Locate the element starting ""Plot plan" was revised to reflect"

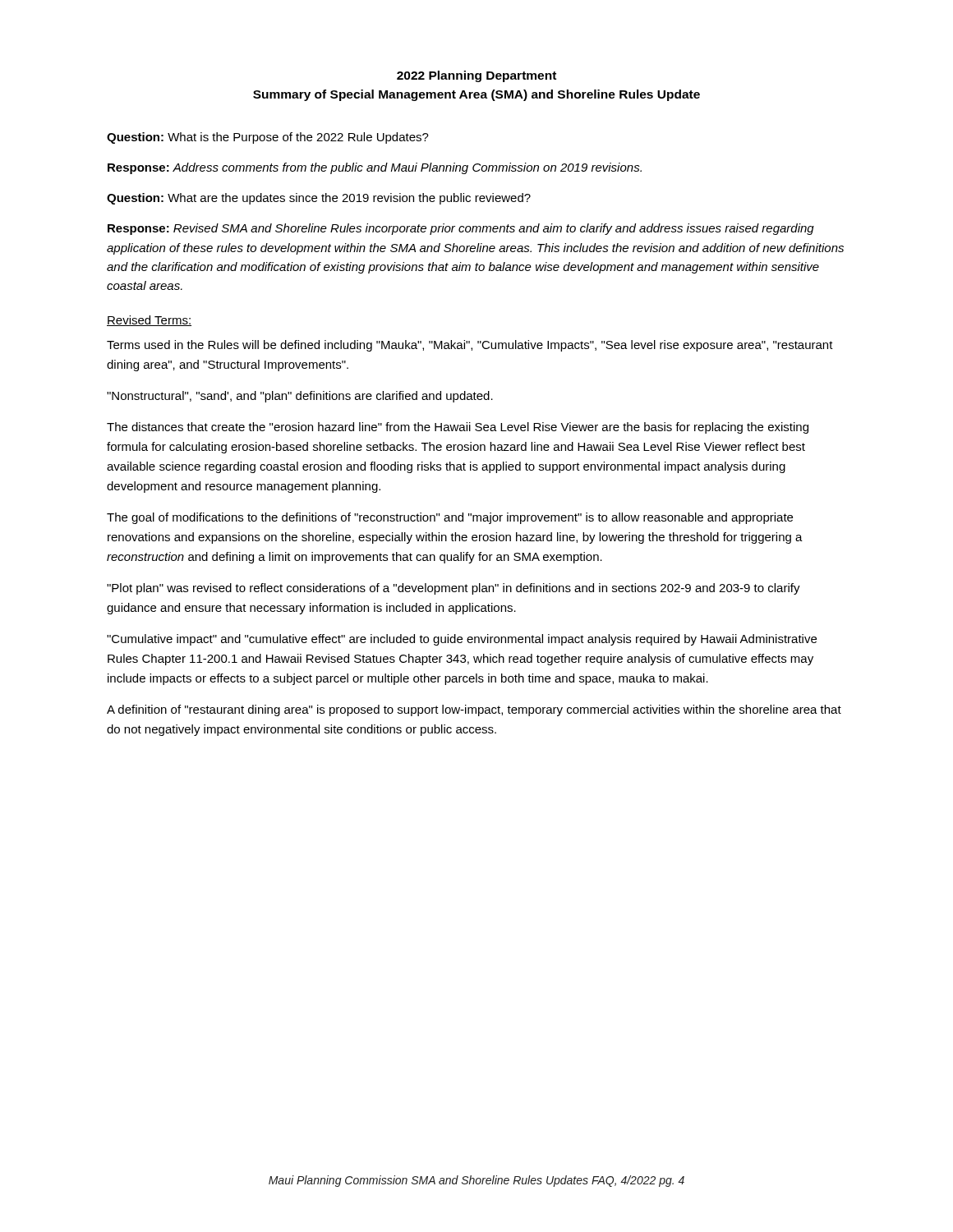pos(453,598)
